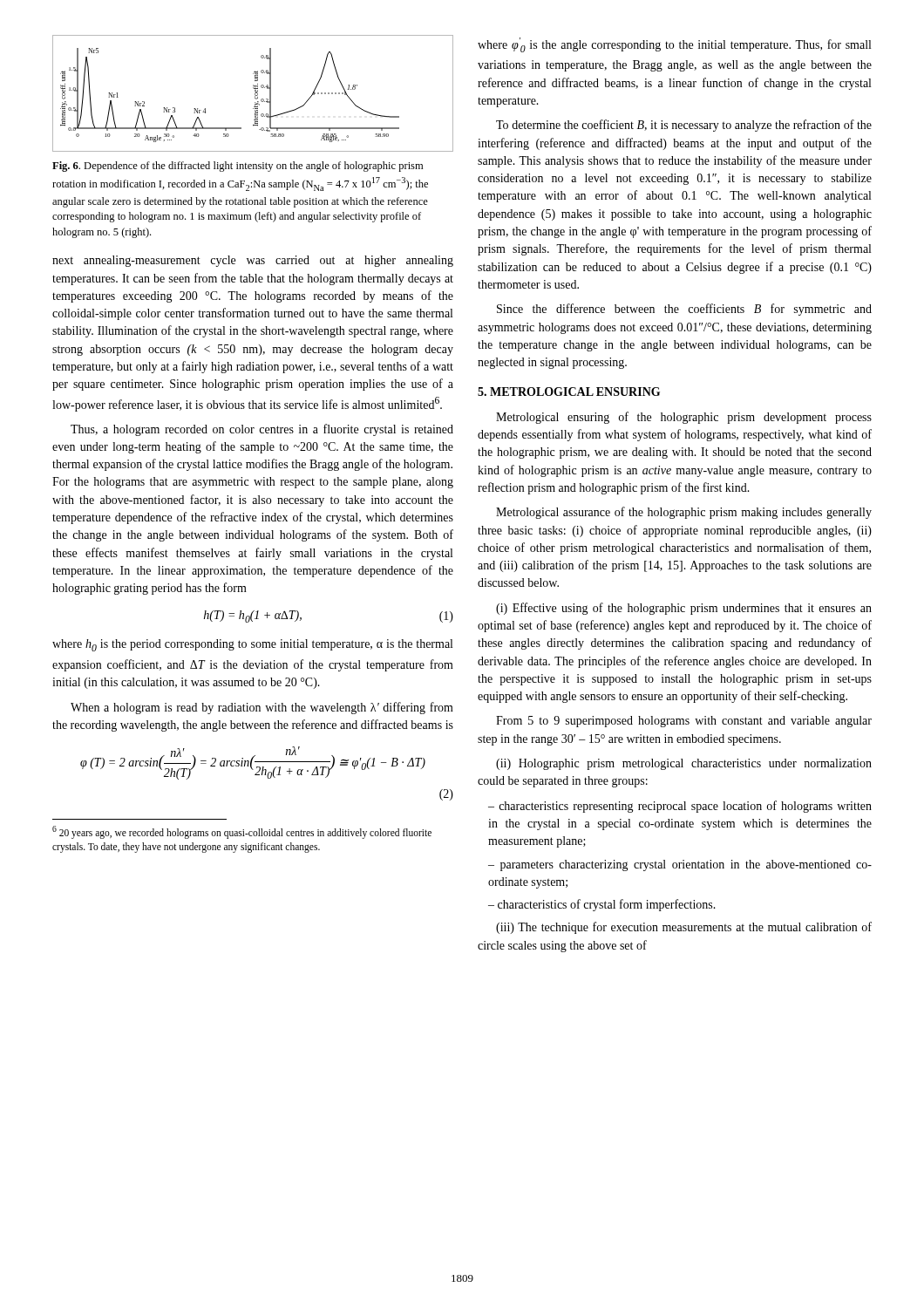Locate the text block that reads "When a hologram is read"
Viewport: 924px width, 1308px height.
(x=253, y=717)
